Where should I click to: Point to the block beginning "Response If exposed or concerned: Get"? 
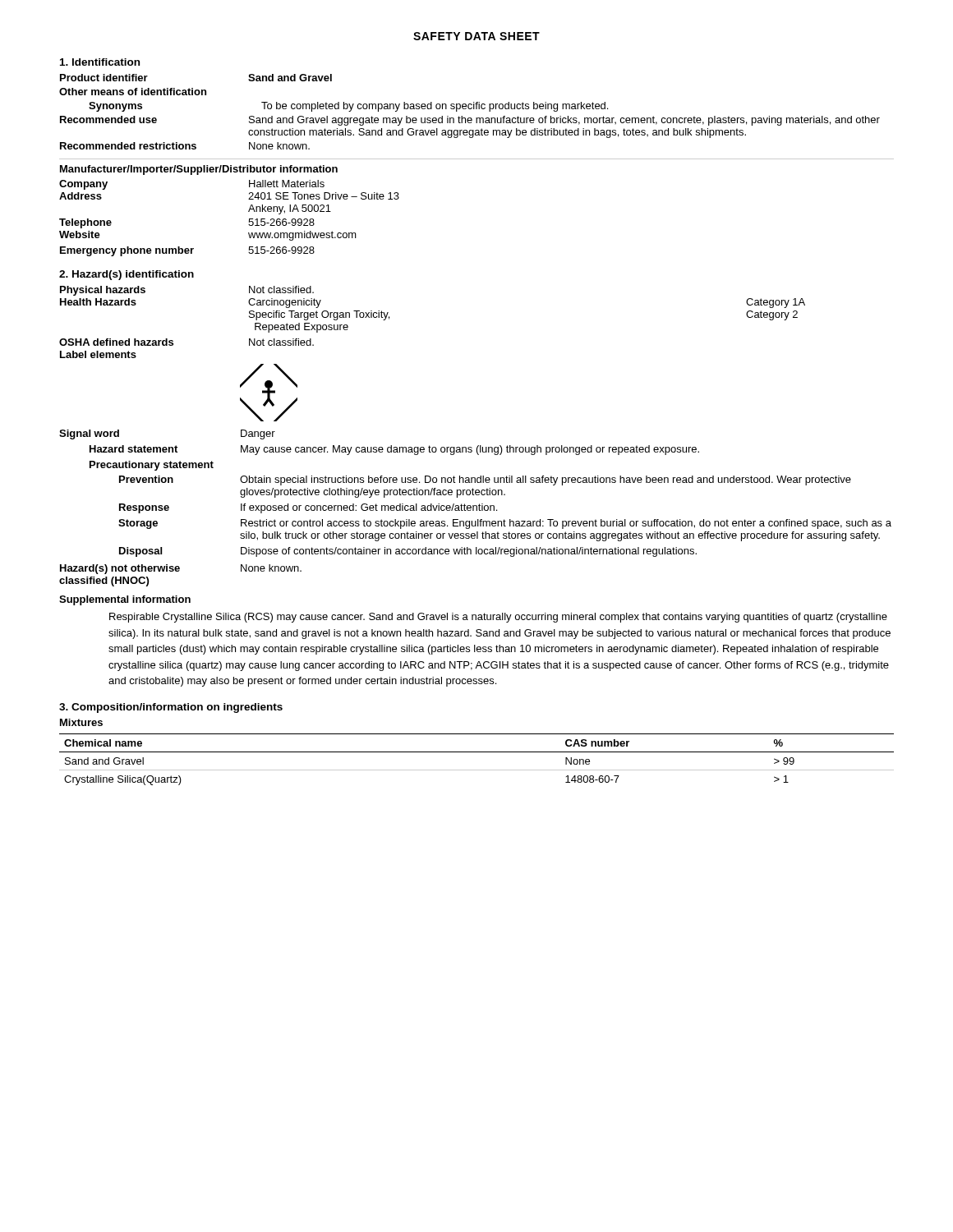476,507
